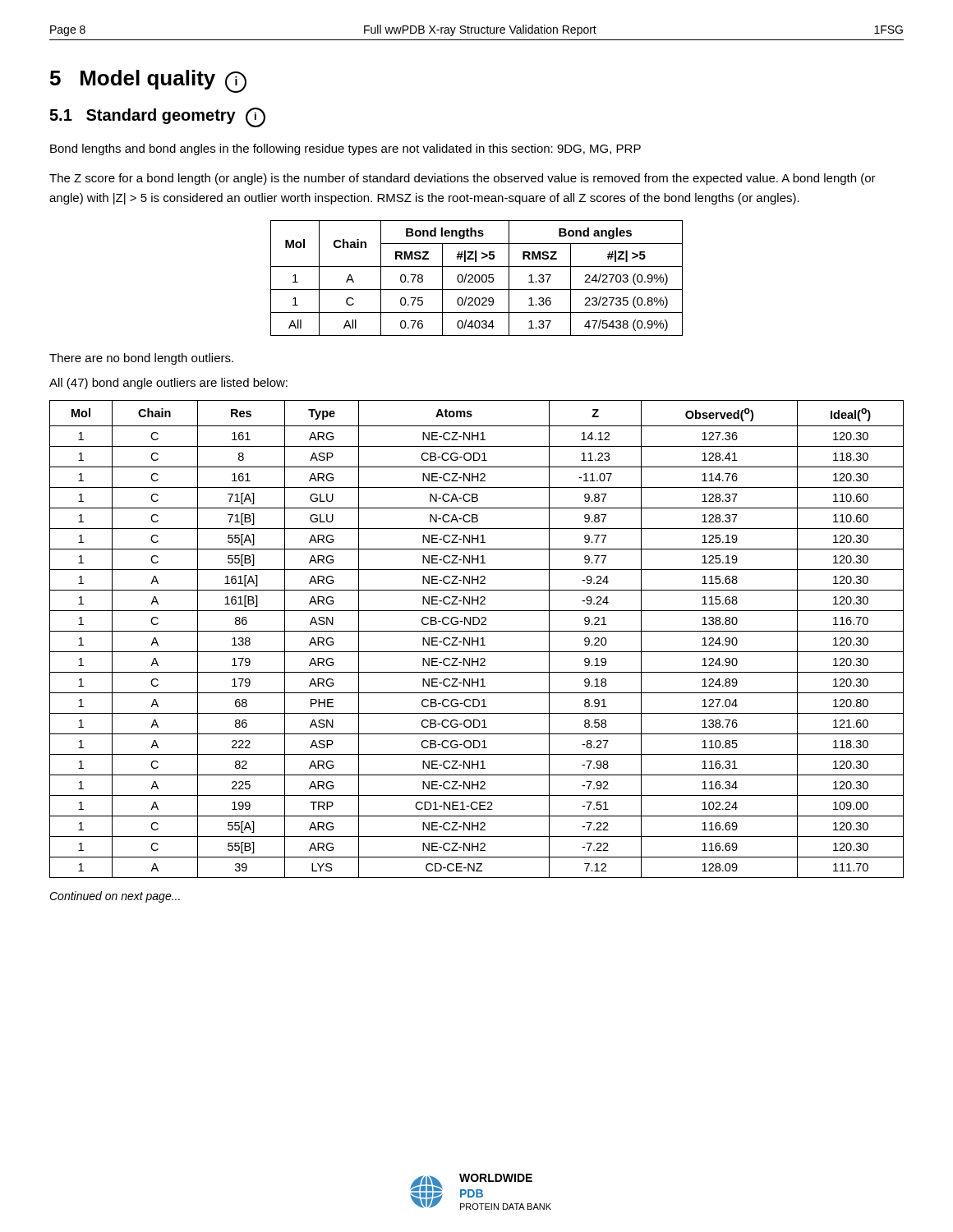Locate the text containing "There are no bond length outliers."
Viewport: 953px width, 1232px height.
tap(142, 358)
